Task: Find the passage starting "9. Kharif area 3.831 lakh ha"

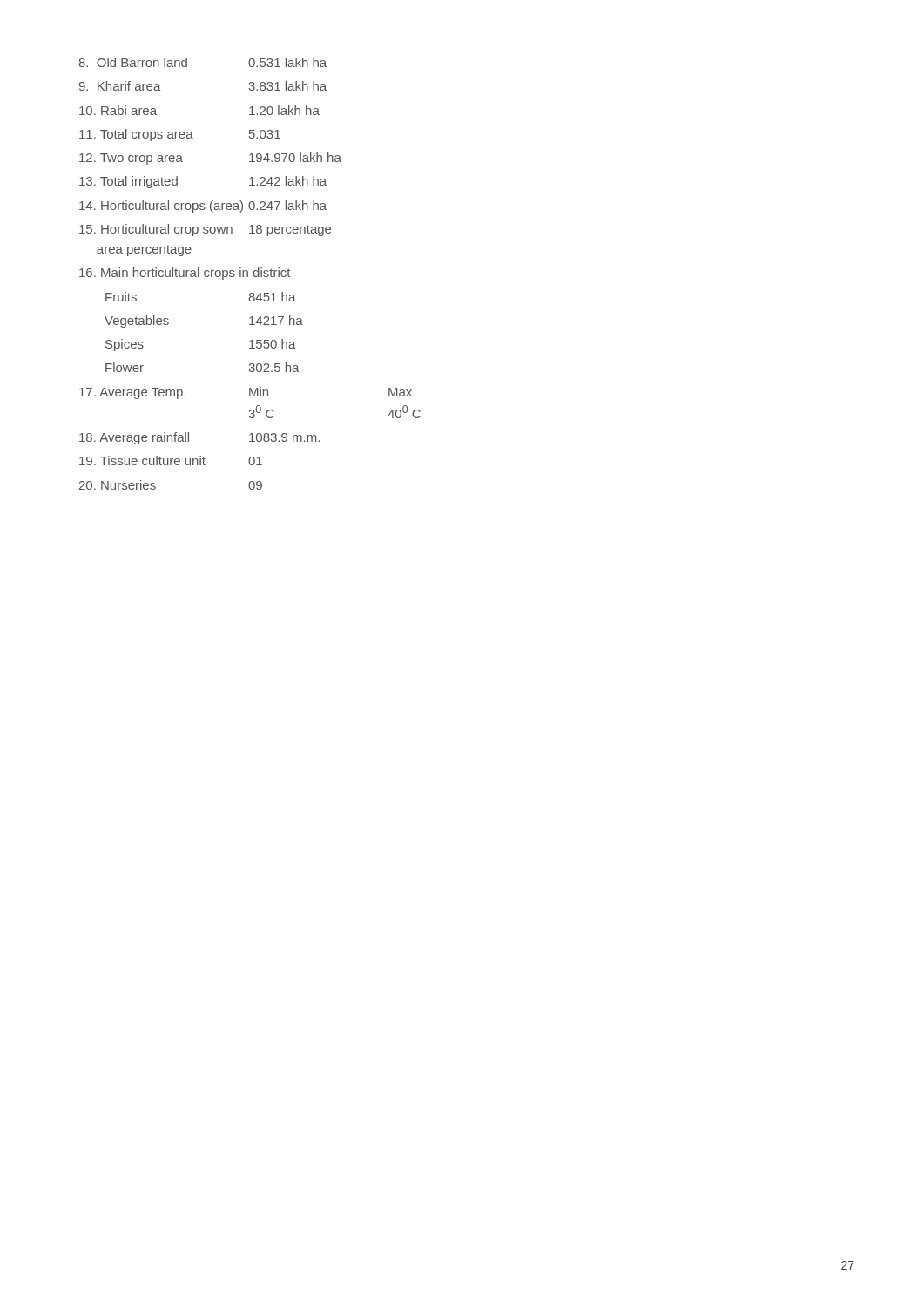Action: (118, 86)
